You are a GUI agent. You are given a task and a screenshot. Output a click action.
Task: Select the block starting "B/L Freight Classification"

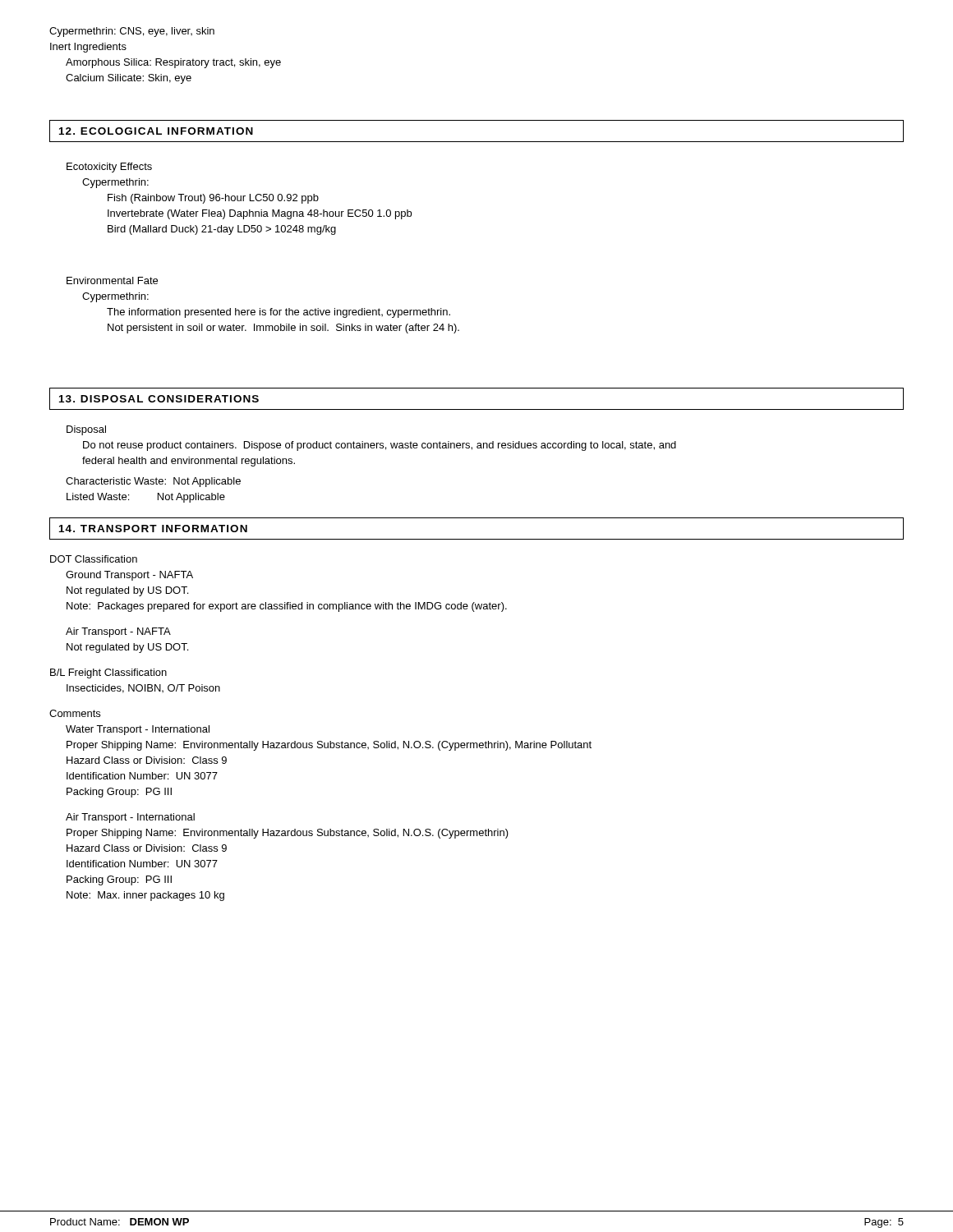coord(108,672)
